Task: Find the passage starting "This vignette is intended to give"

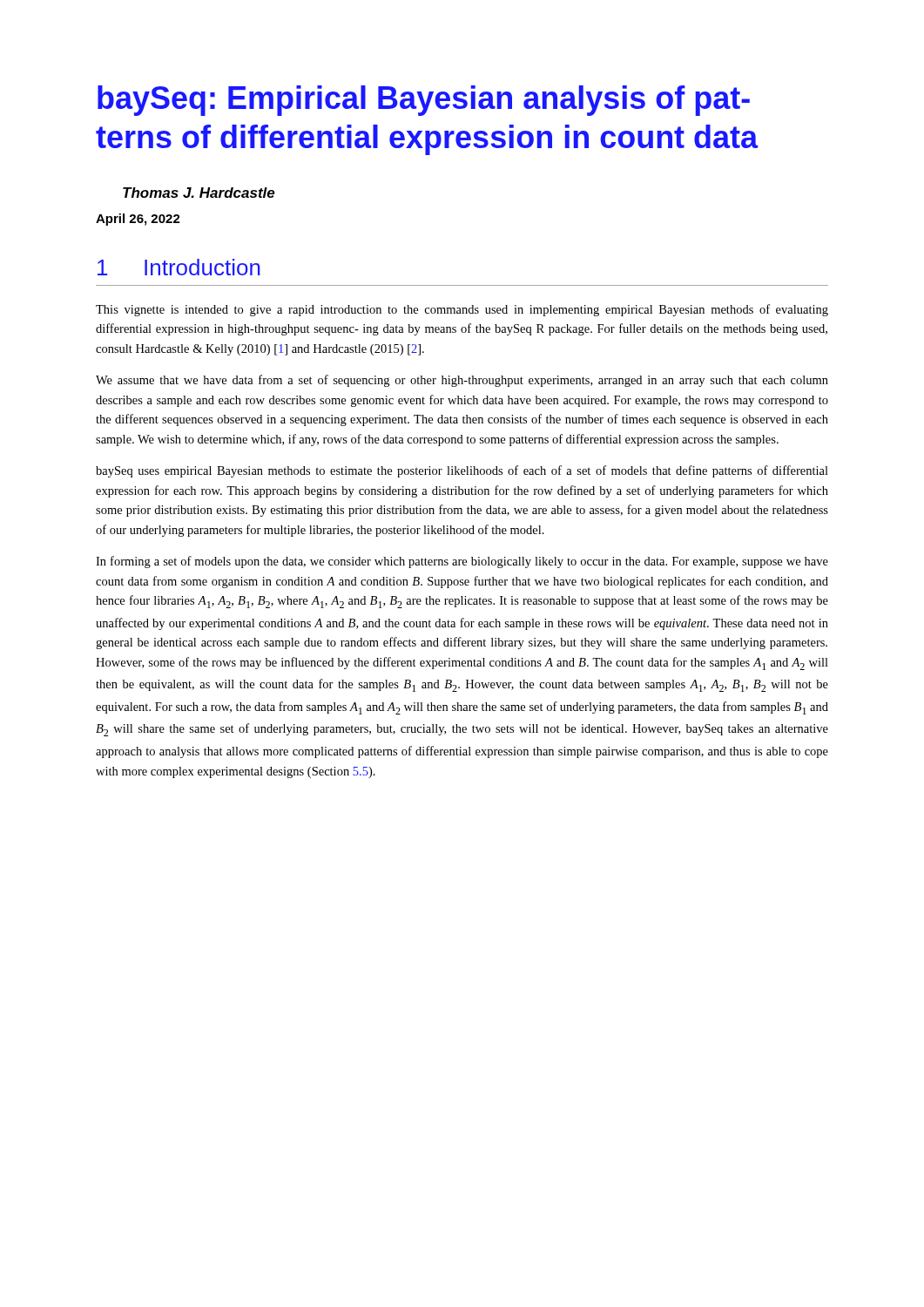Action: click(462, 329)
